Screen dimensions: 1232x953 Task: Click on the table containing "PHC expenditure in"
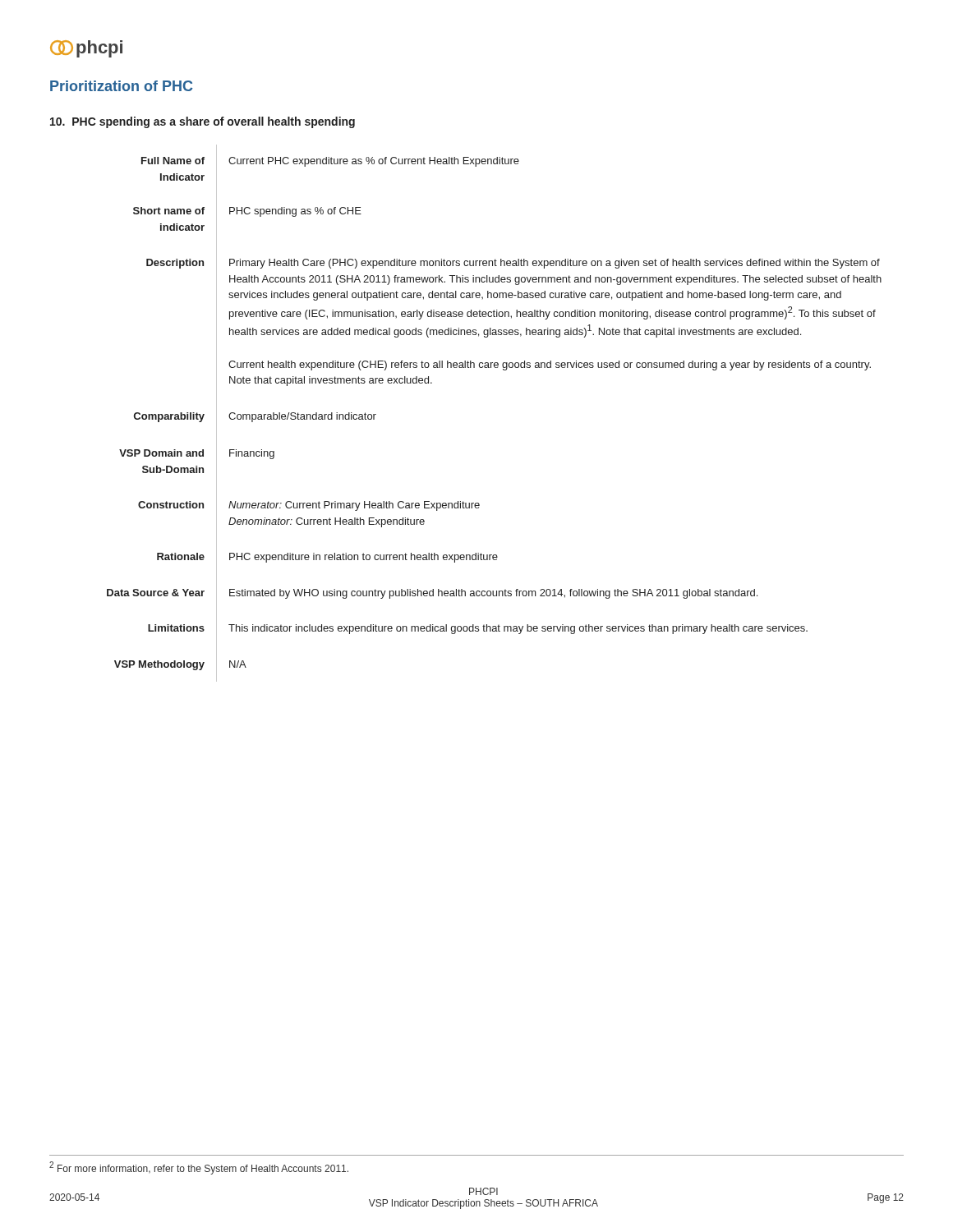coord(476,413)
